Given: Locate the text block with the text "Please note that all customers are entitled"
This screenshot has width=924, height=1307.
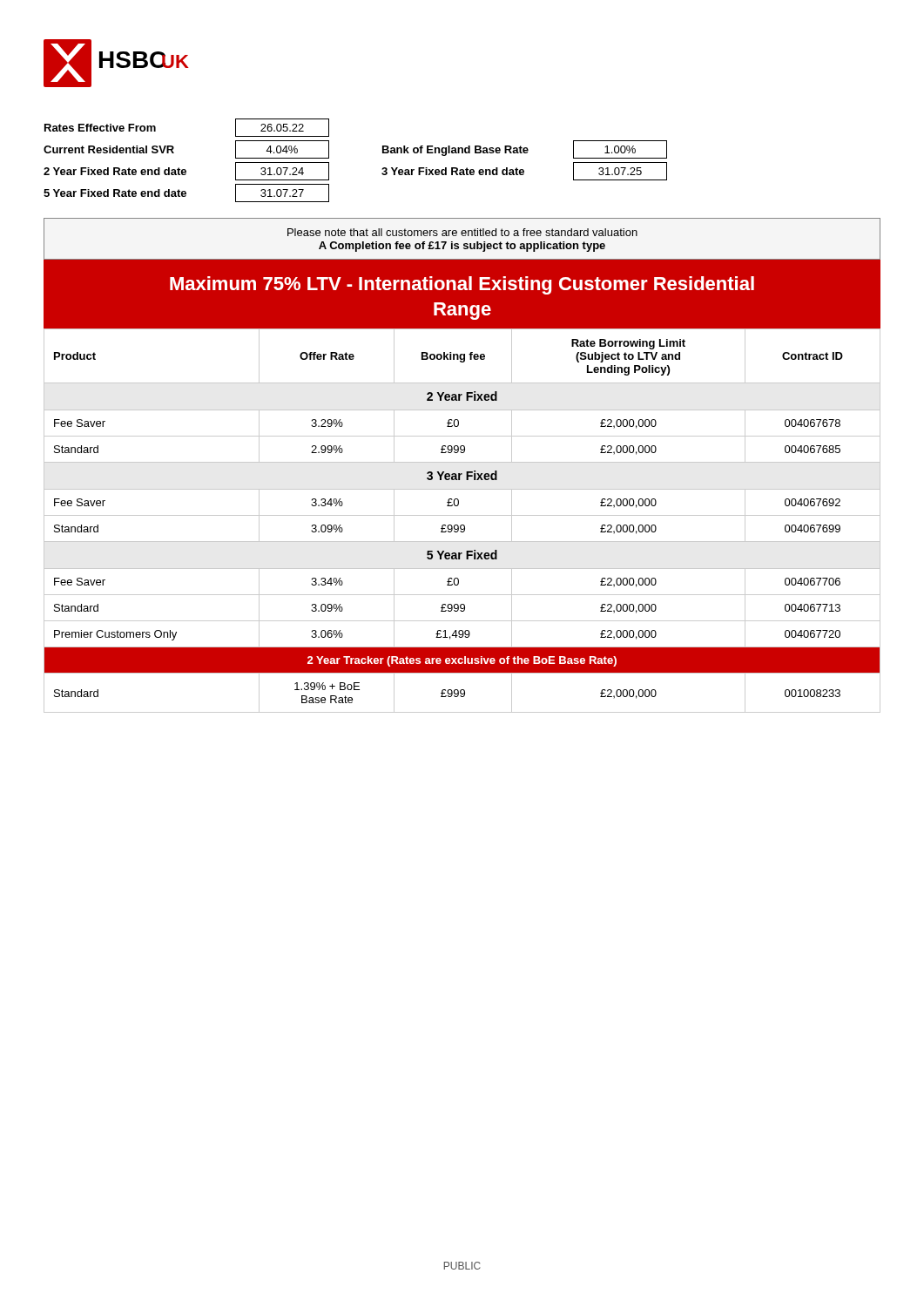Looking at the screenshot, I should pos(462,239).
